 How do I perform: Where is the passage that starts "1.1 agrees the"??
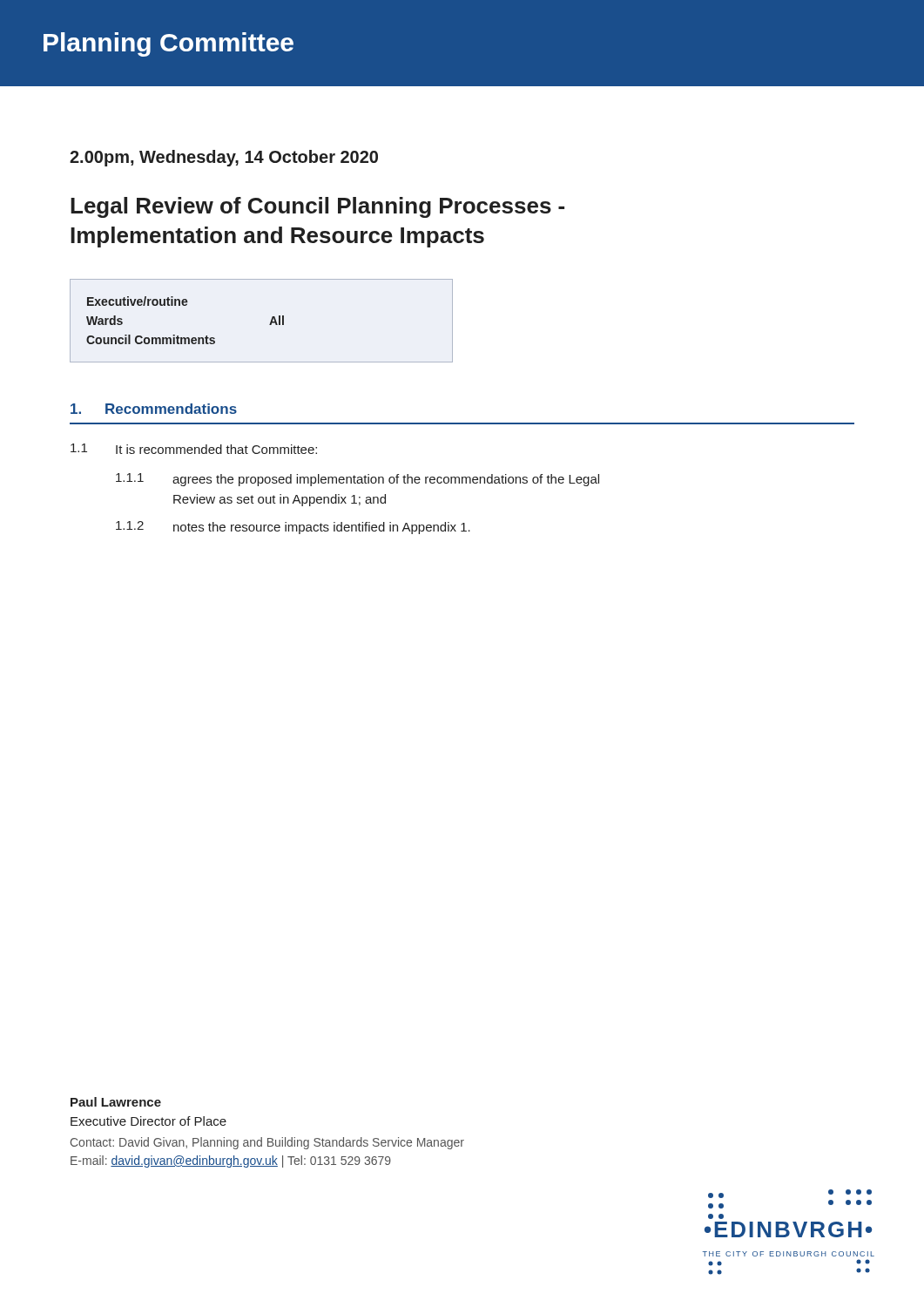[358, 489]
